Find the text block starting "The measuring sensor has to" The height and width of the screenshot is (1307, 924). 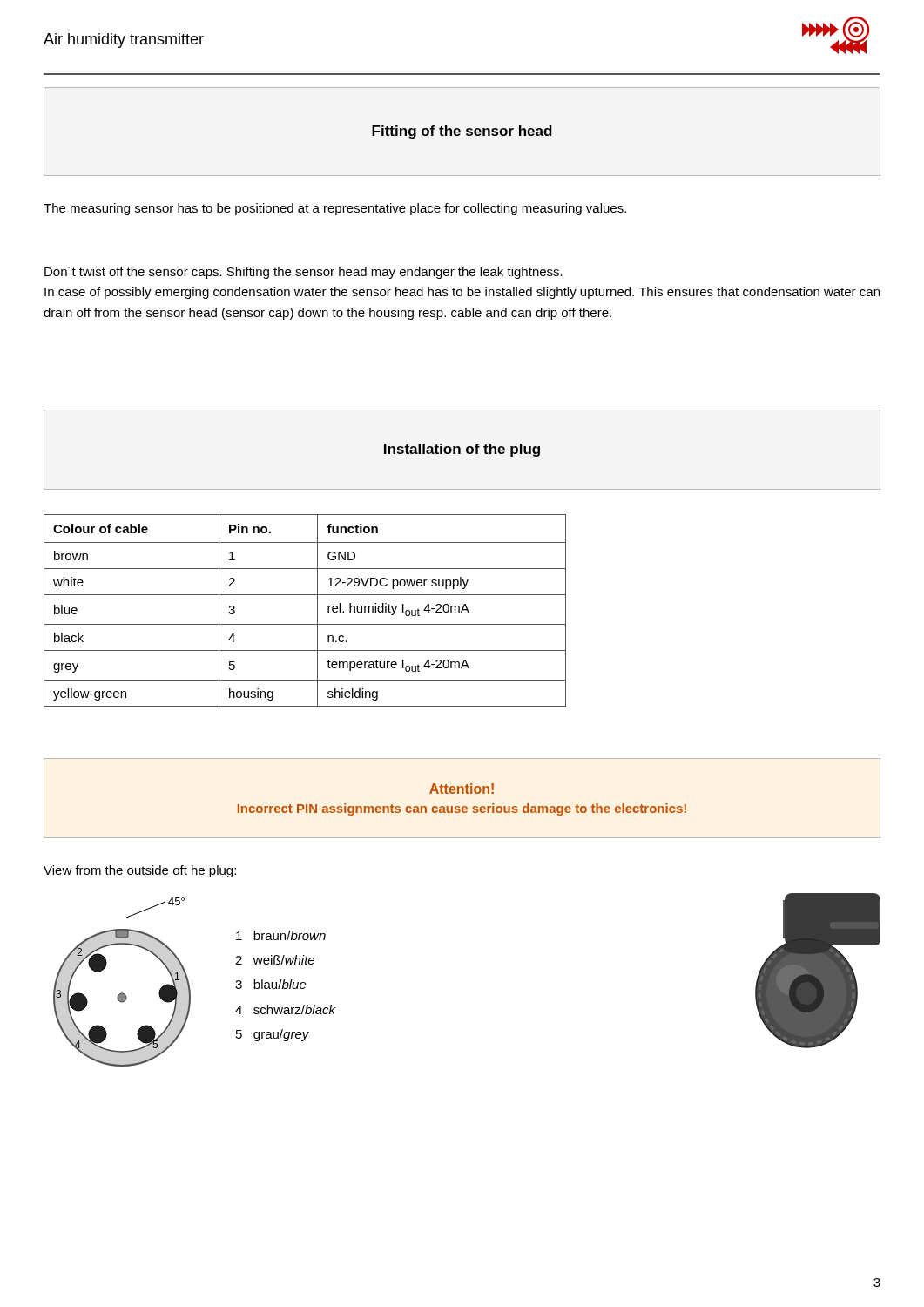[x=335, y=208]
